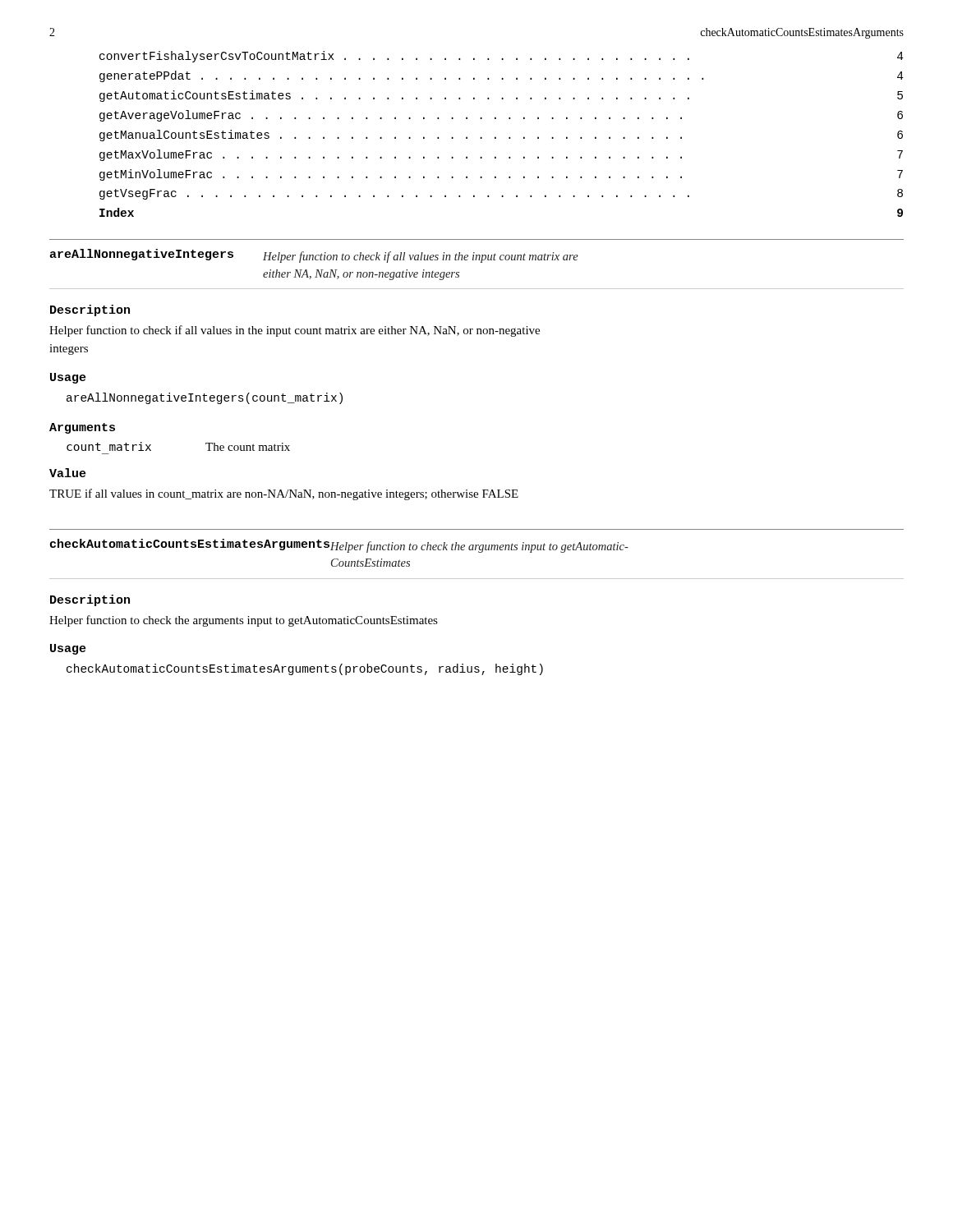Locate the text block that says "TRUE if all"
The height and width of the screenshot is (1232, 953).
click(284, 493)
